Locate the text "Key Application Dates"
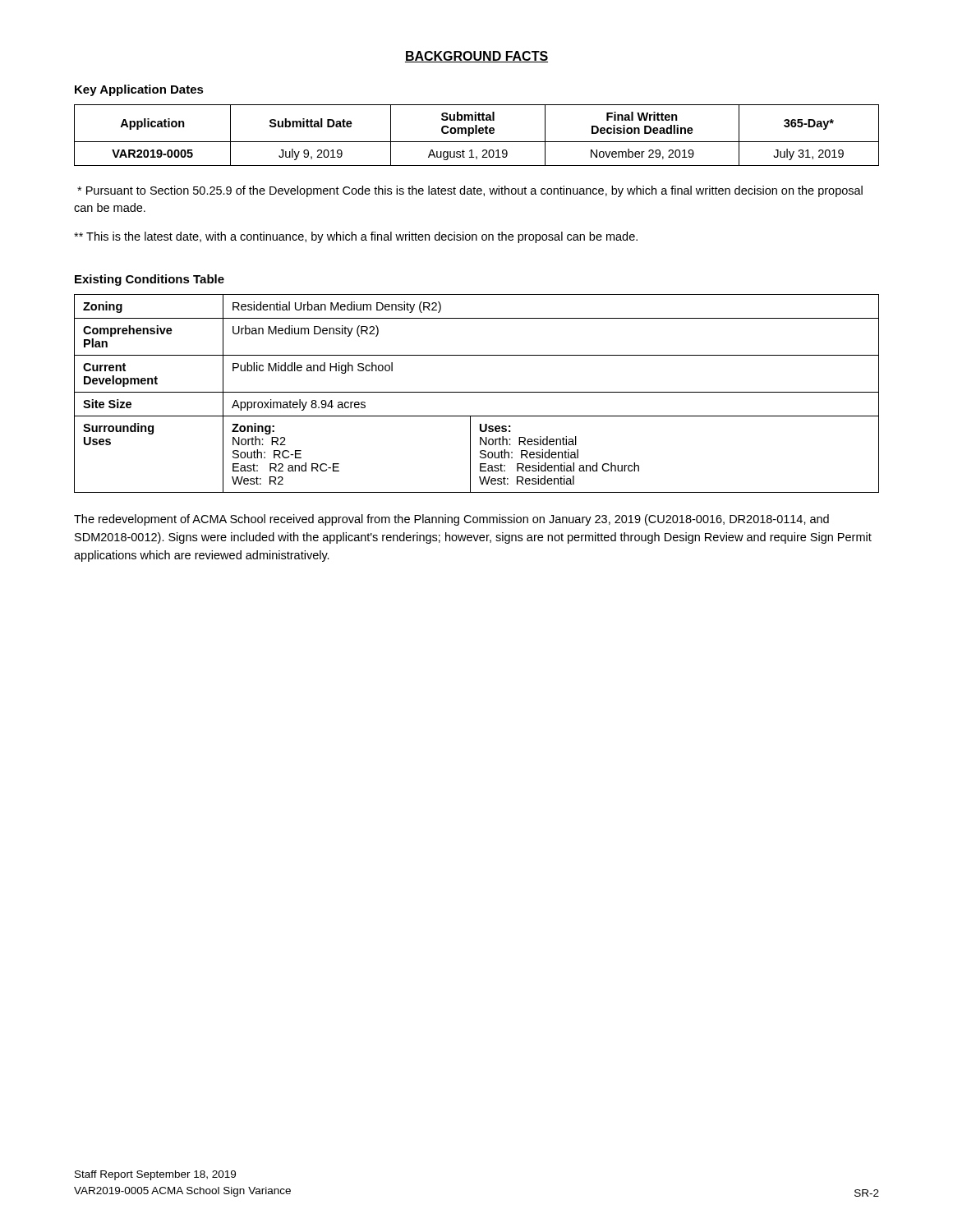Screen dimensions: 1232x953 coord(139,89)
